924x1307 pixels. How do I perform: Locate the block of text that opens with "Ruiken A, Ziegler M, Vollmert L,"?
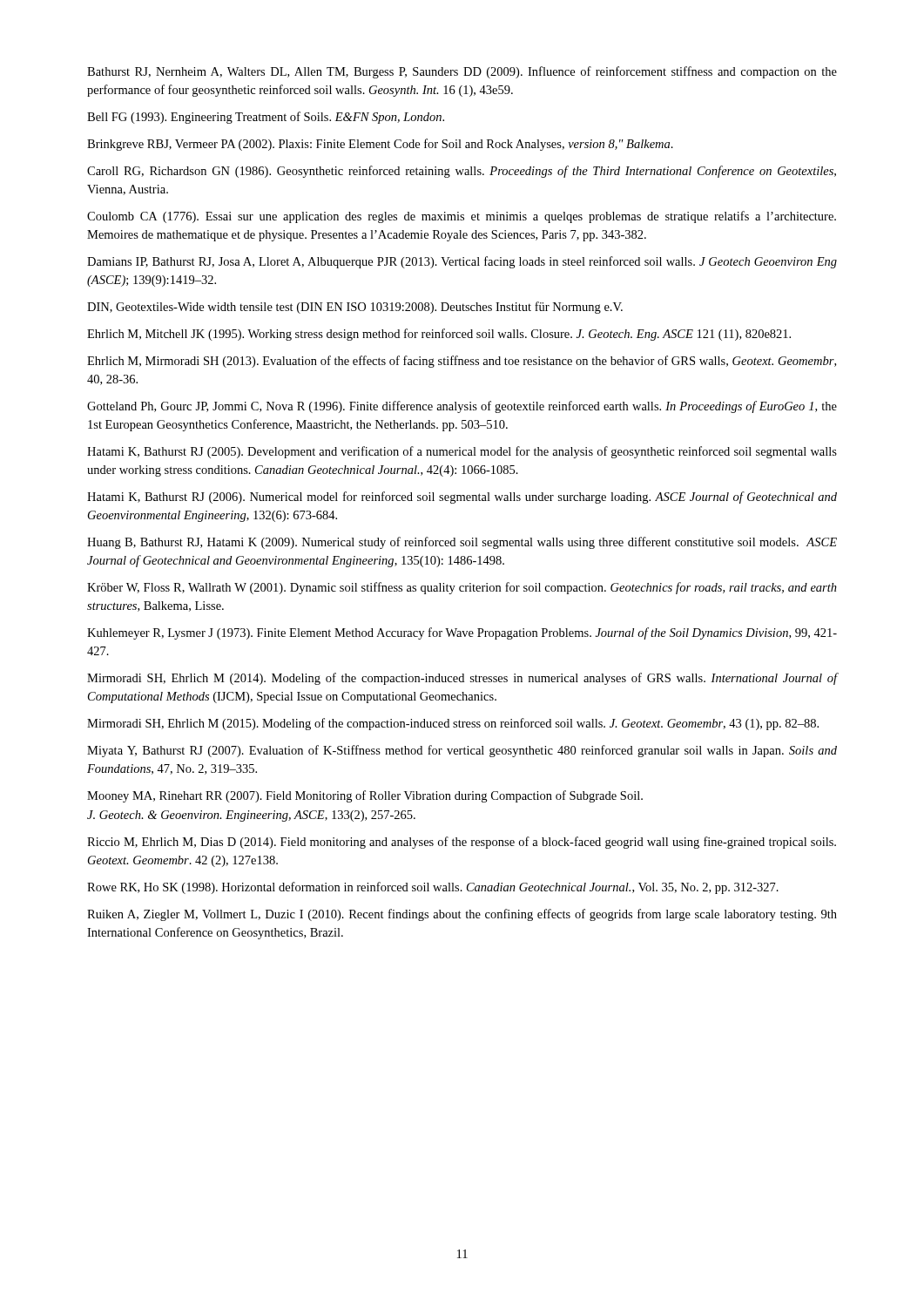coord(462,923)
